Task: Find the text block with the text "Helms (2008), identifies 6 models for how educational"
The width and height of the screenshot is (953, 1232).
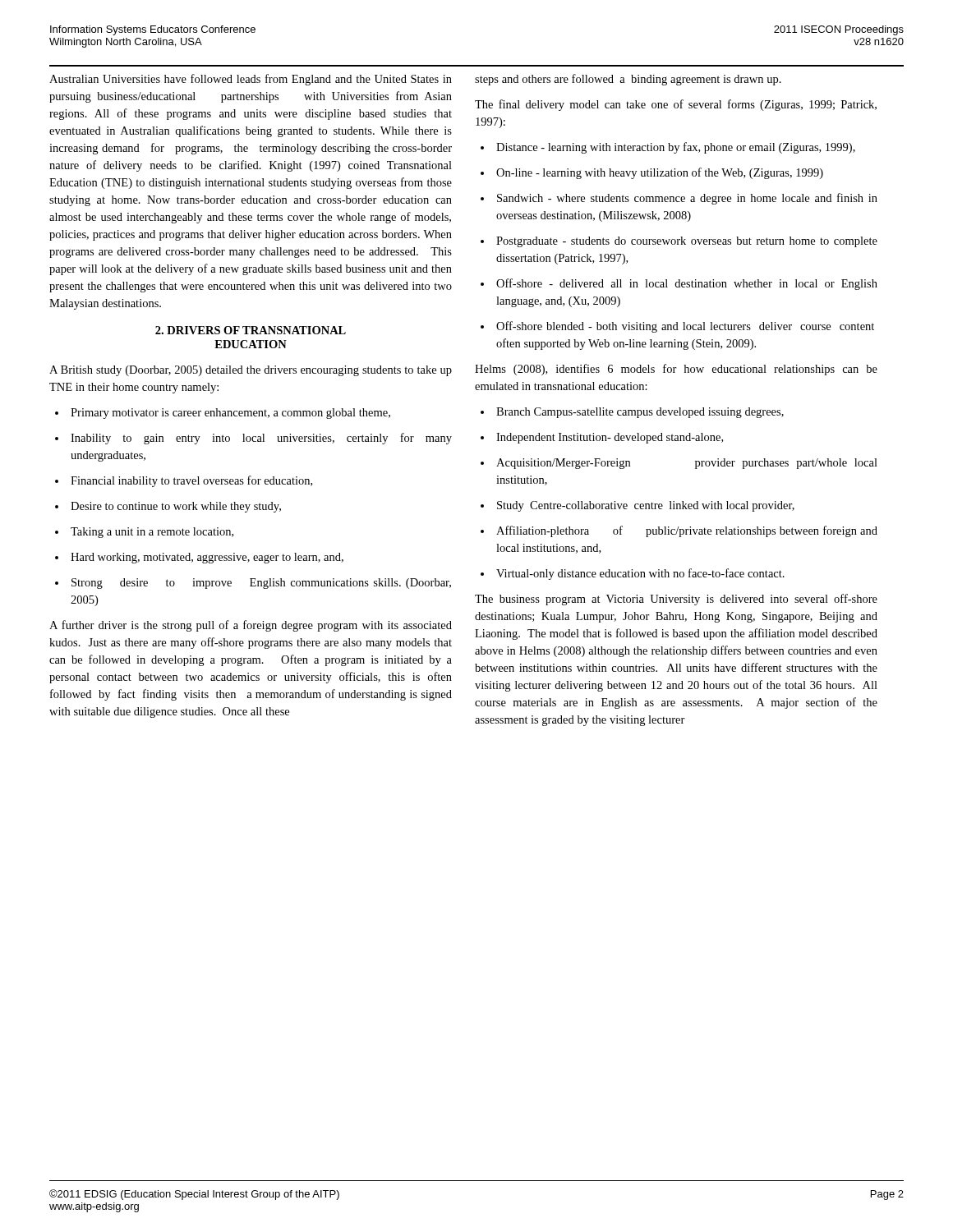Action: point(676,378)
